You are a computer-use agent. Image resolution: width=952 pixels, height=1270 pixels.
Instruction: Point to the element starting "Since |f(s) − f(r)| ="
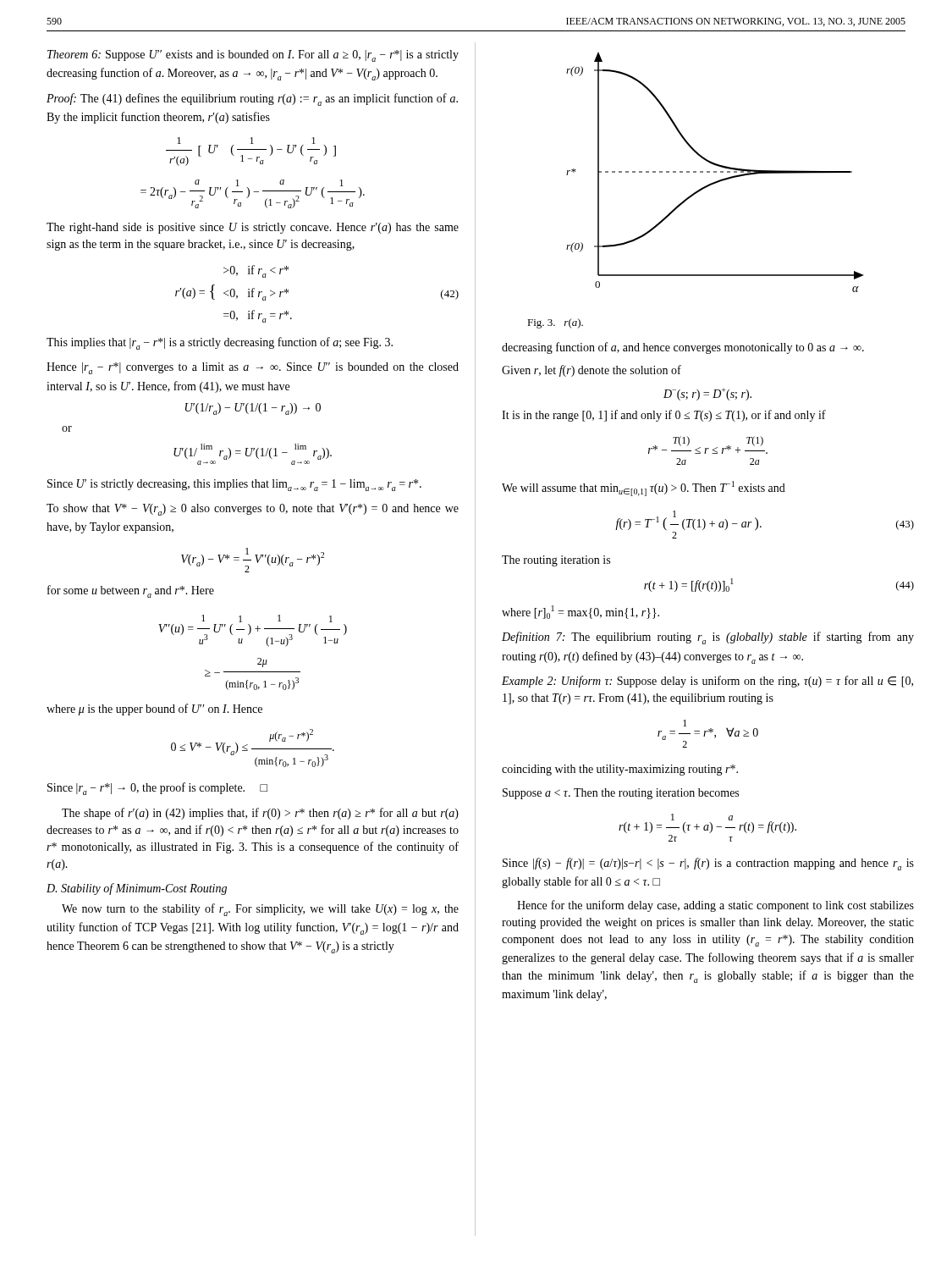708,873
